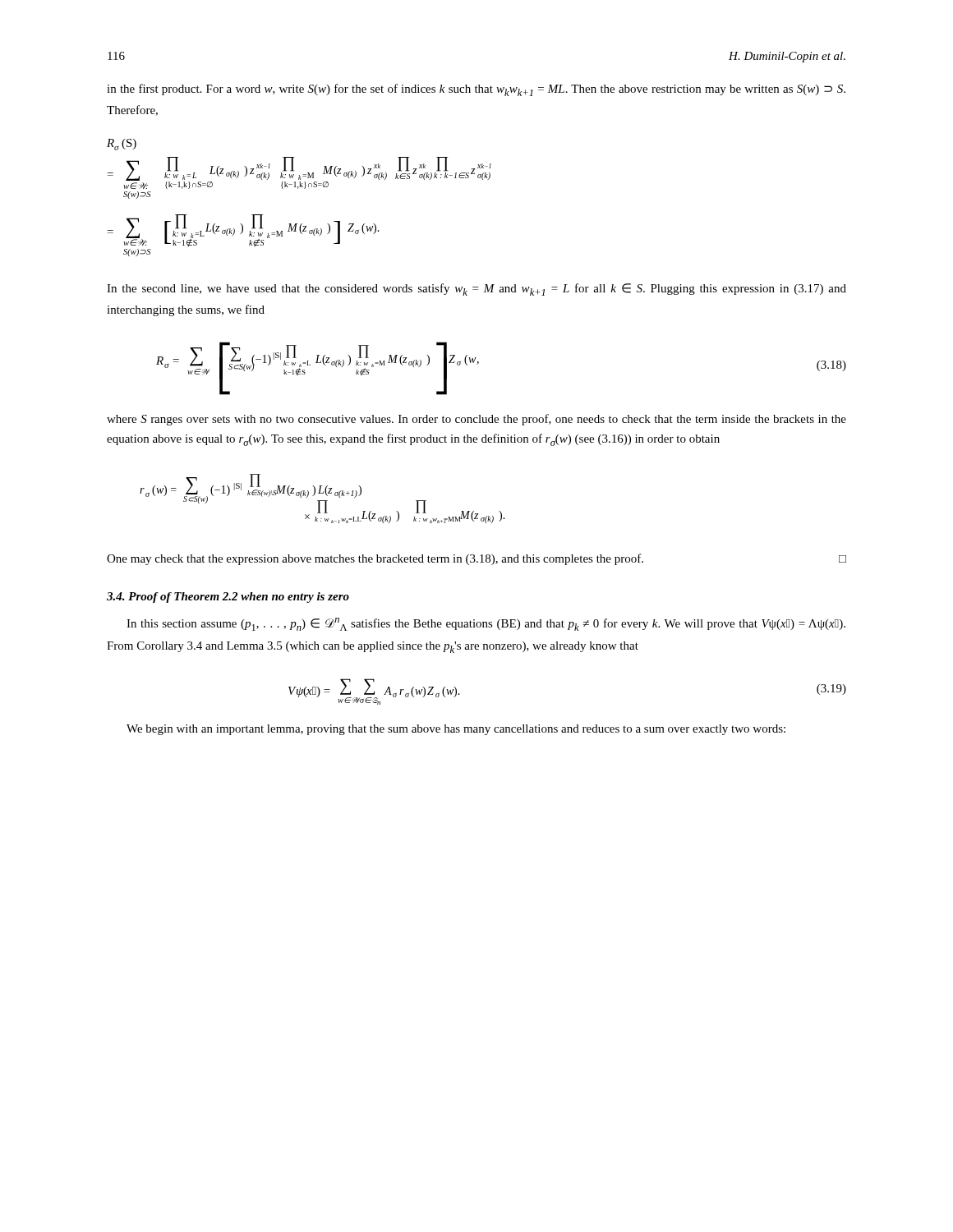Click the section header
This screenshot has width=953, height=1232.
pos(228,596)
